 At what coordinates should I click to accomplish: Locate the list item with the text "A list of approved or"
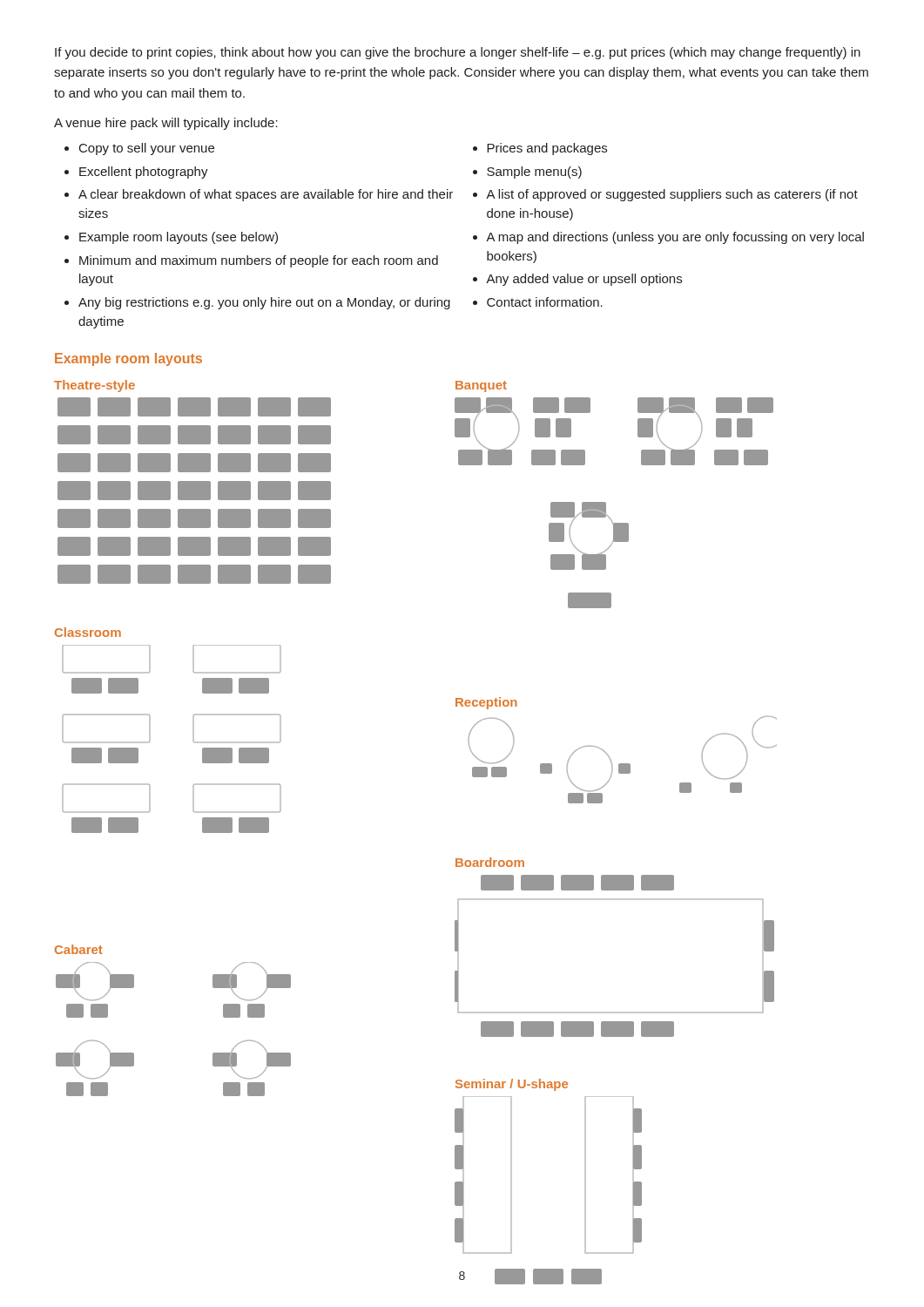[672, 204]
